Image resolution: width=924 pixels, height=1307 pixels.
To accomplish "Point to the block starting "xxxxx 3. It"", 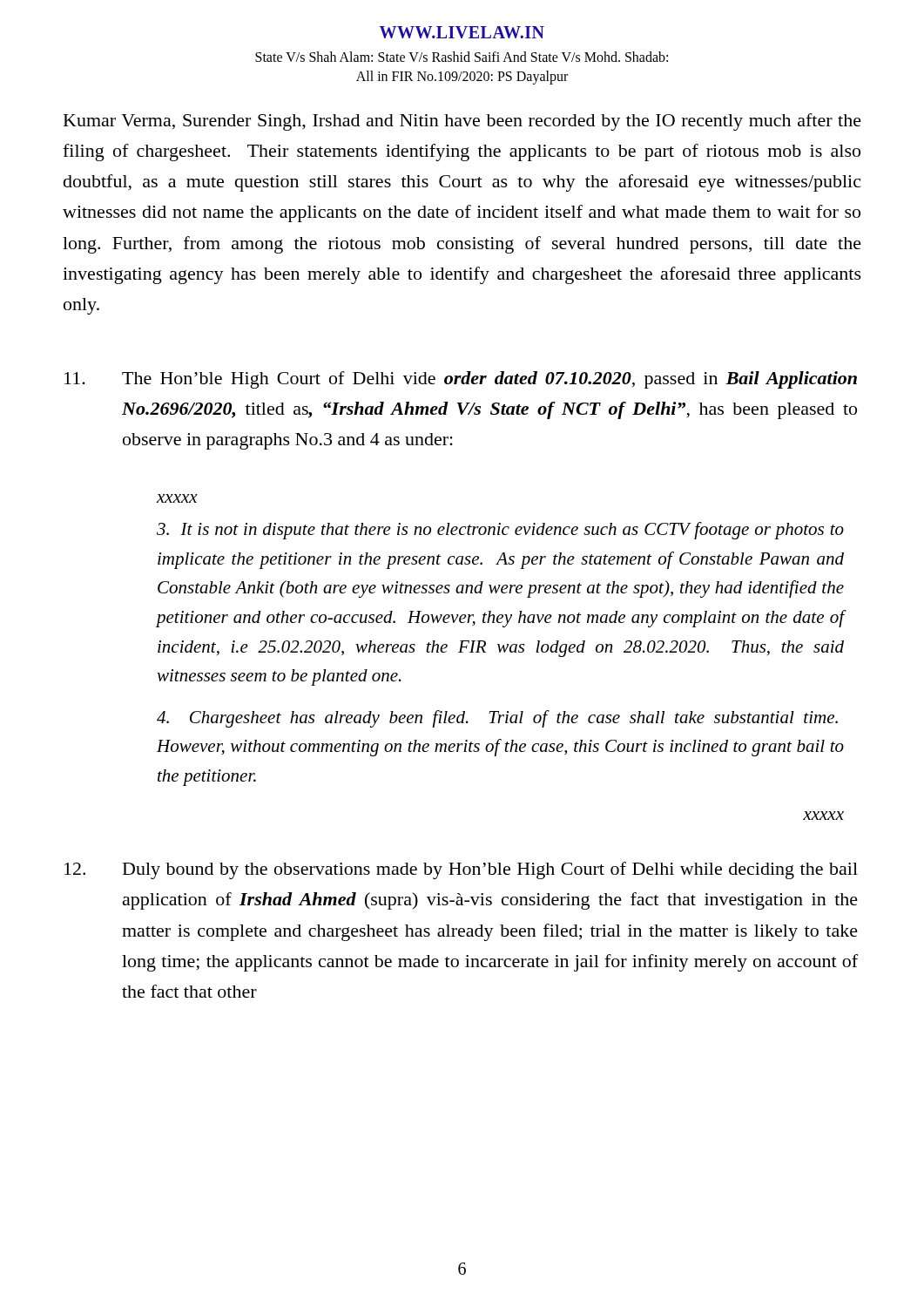I will (x=500, y=656).
